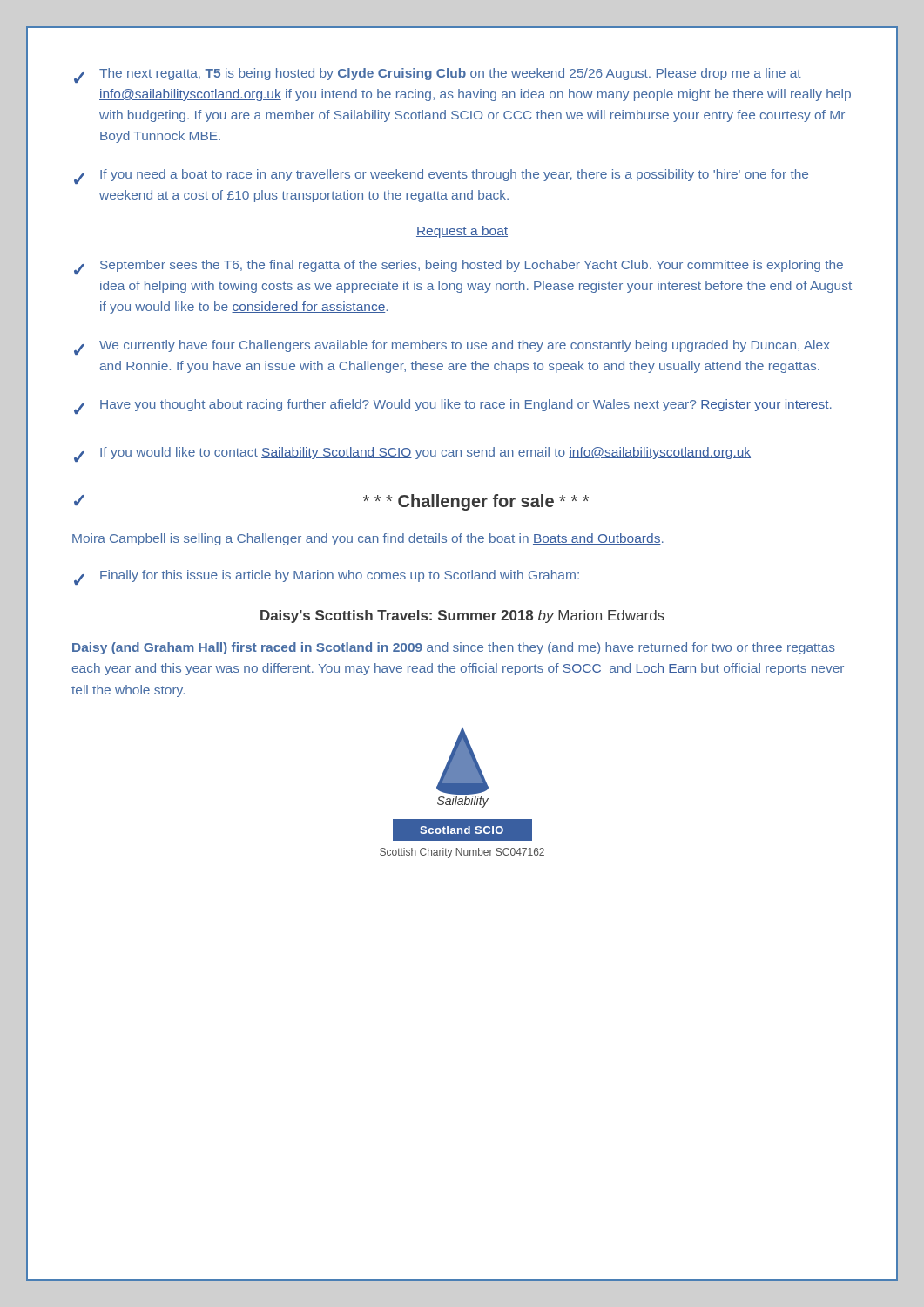Navigate to the text block starting "✓ The next regatta, T5"
Screen dimensions: 1307x924
[x=462, y=105]
